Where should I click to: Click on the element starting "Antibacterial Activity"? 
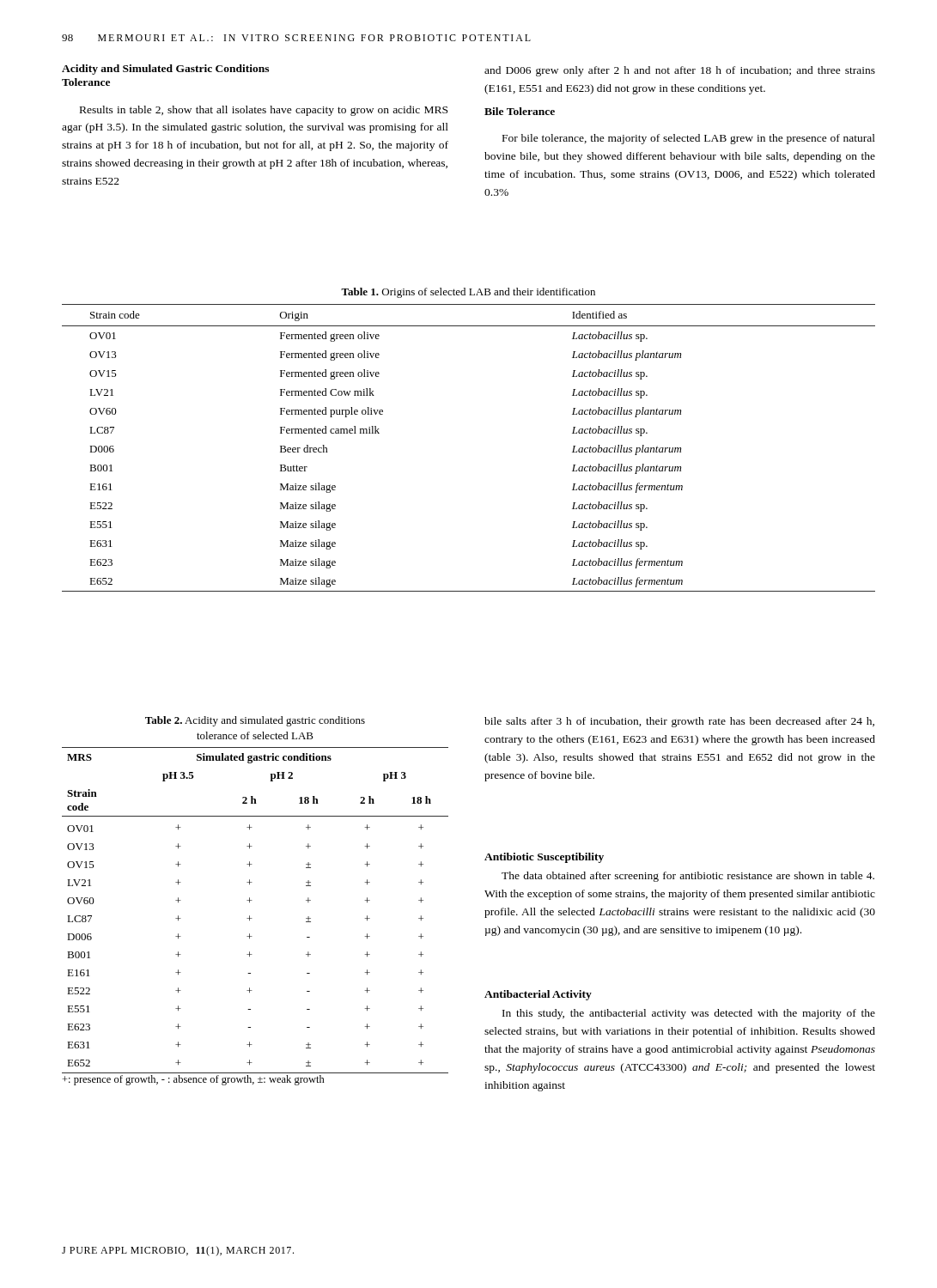(x=538, y=994)
